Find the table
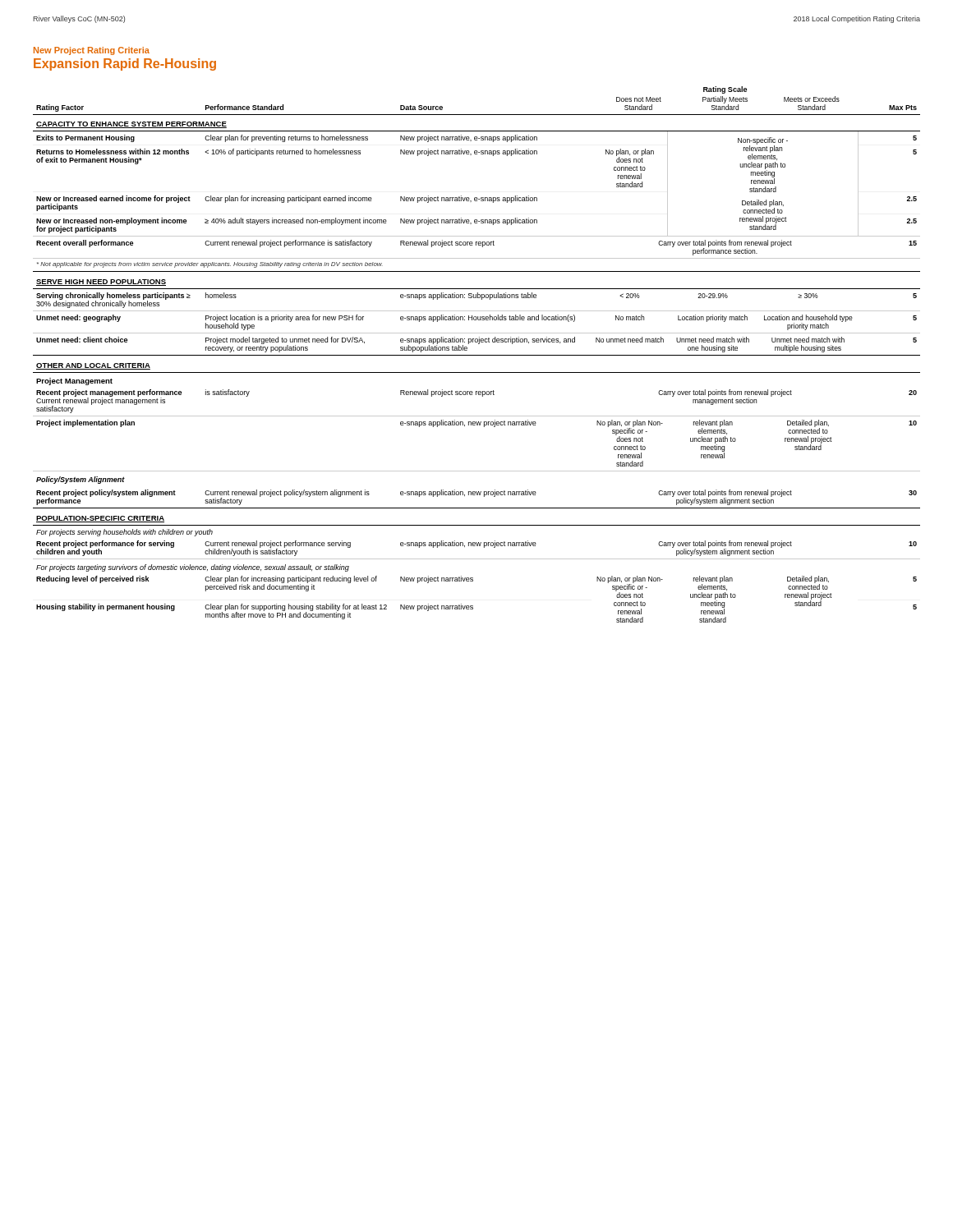Screen dimensions: 1232x953 476,355
